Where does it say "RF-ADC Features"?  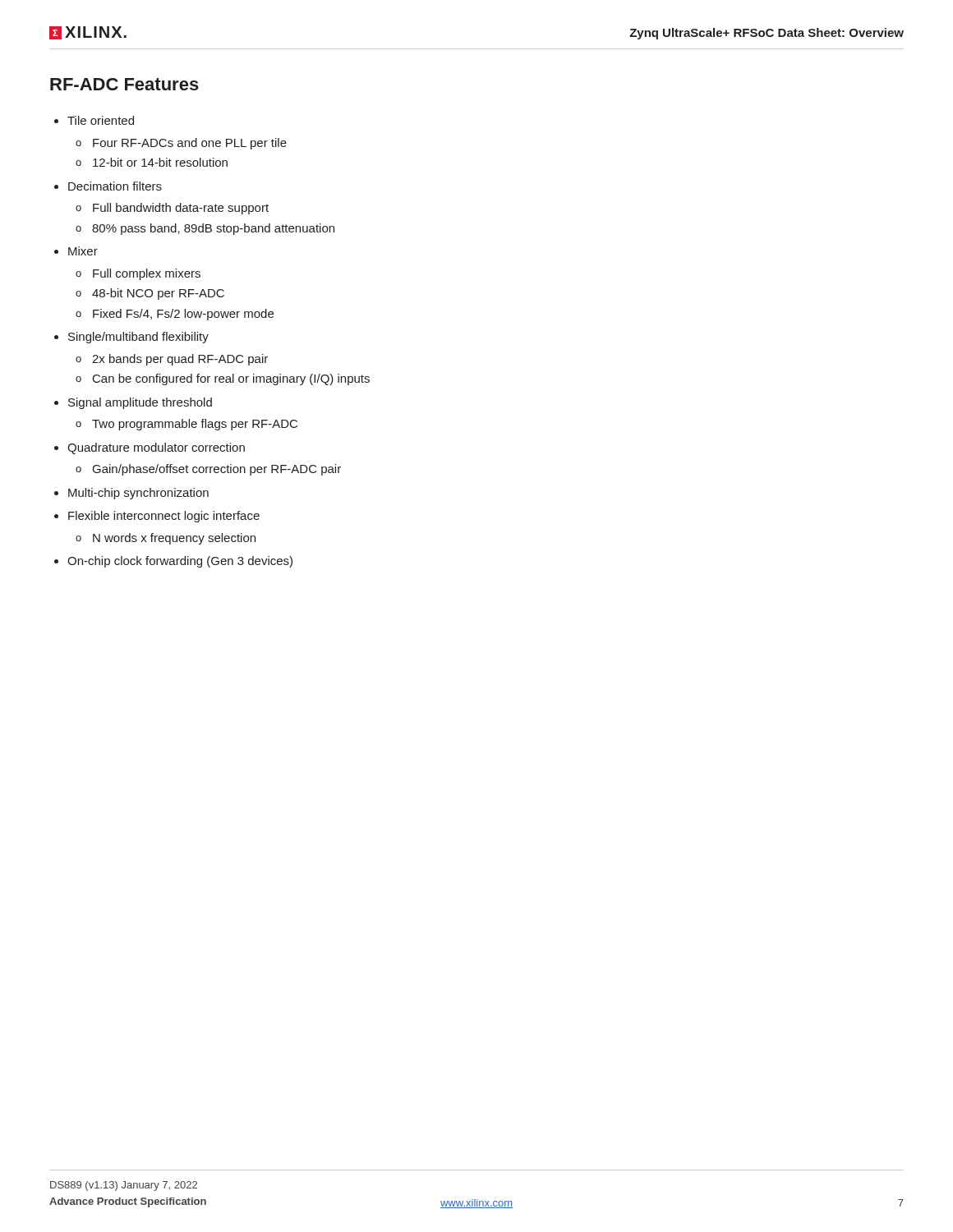124,84
